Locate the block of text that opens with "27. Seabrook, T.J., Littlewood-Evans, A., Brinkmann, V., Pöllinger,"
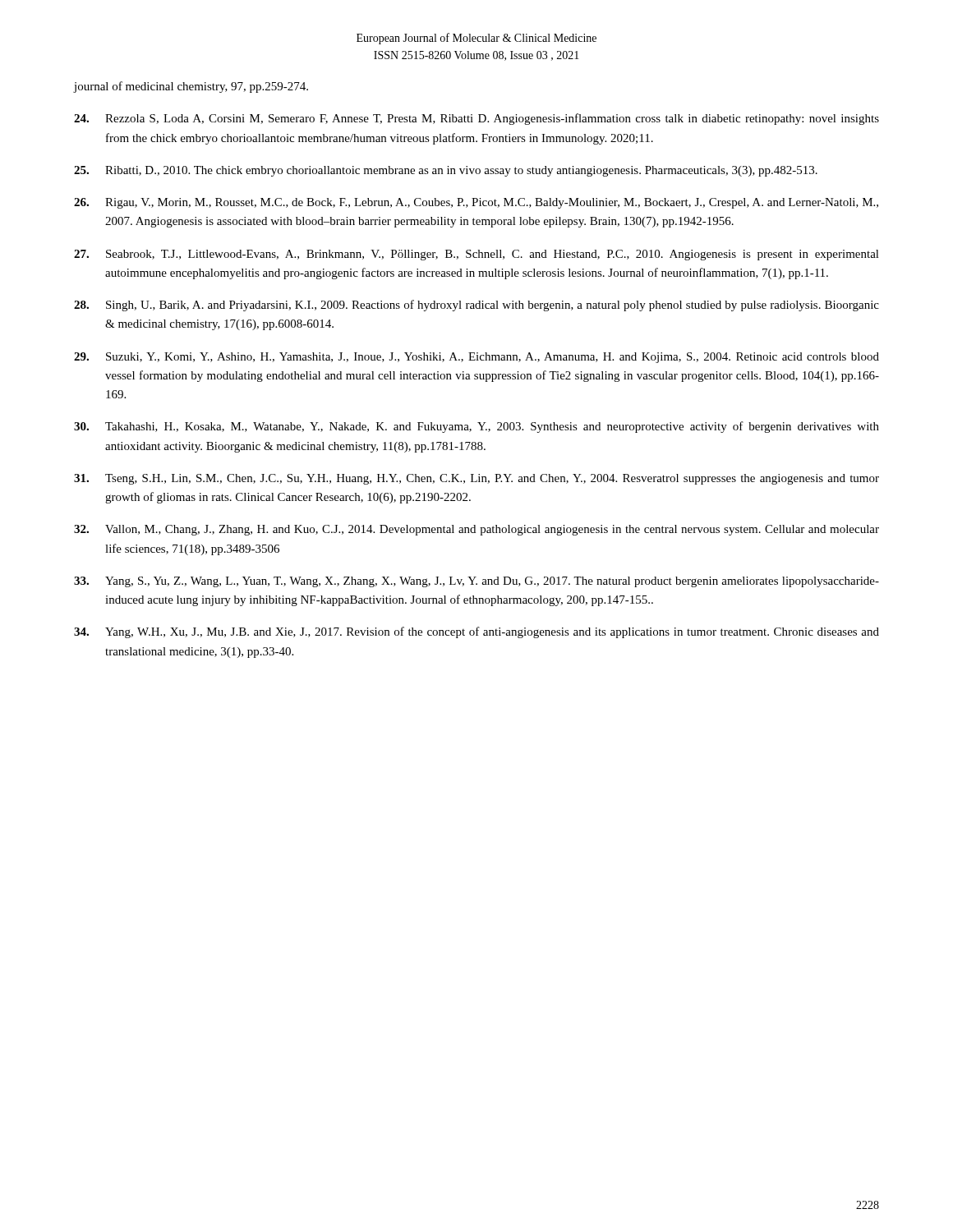953x1232 pixels. [476, 263]
